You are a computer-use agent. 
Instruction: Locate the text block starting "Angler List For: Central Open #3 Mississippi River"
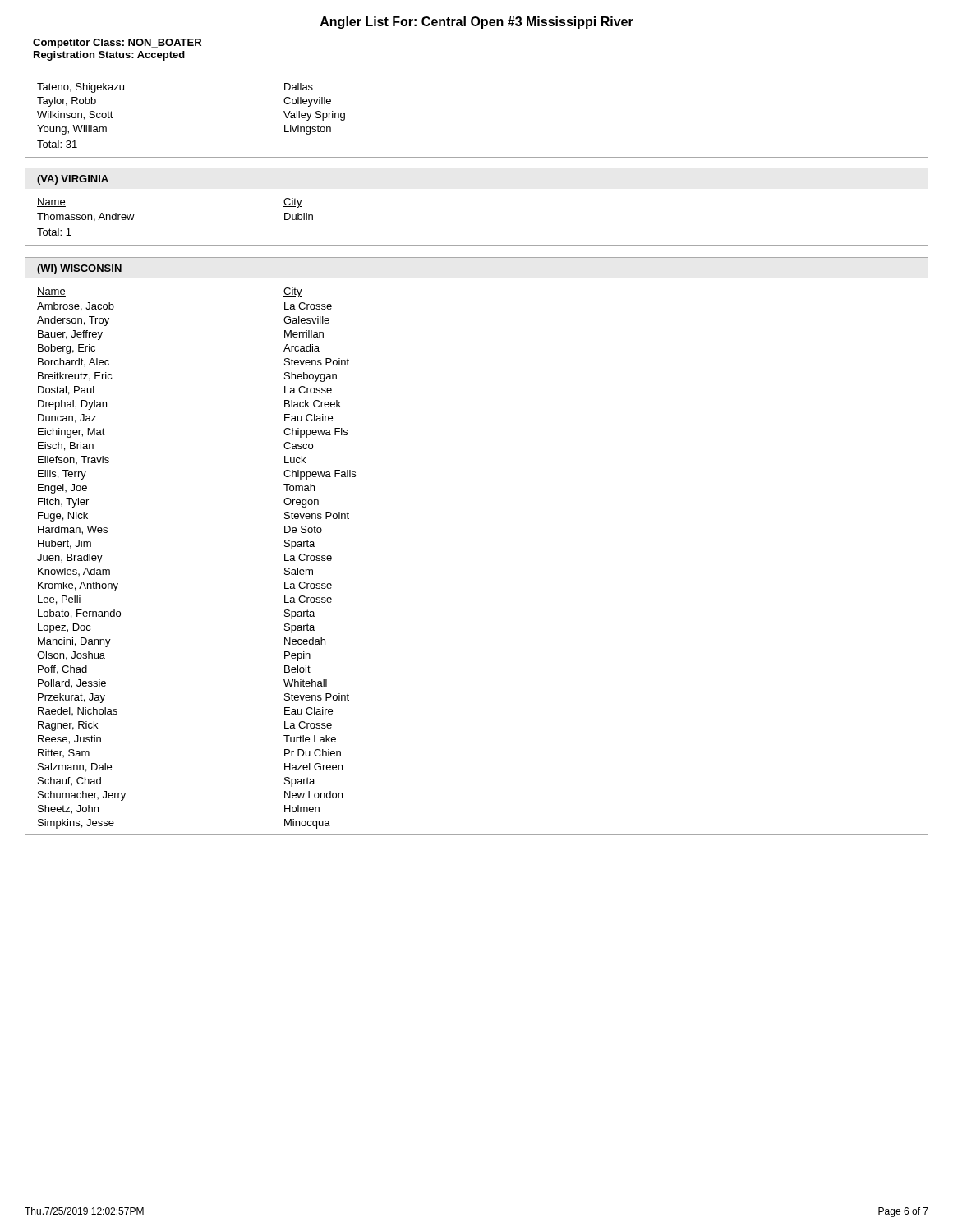coord(476,22)
